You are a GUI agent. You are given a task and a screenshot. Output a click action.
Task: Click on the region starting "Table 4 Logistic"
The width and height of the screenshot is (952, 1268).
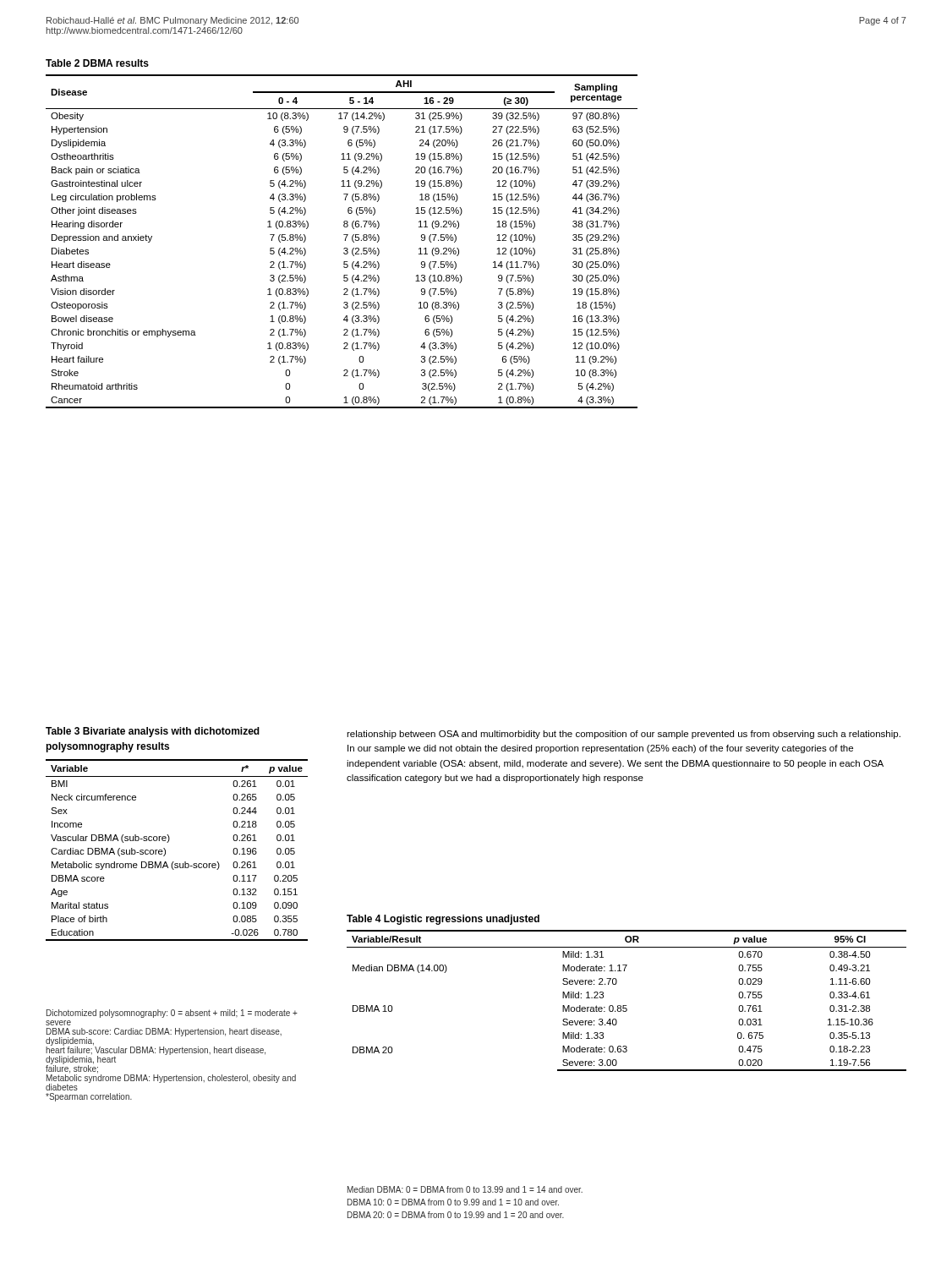(443, 919)
